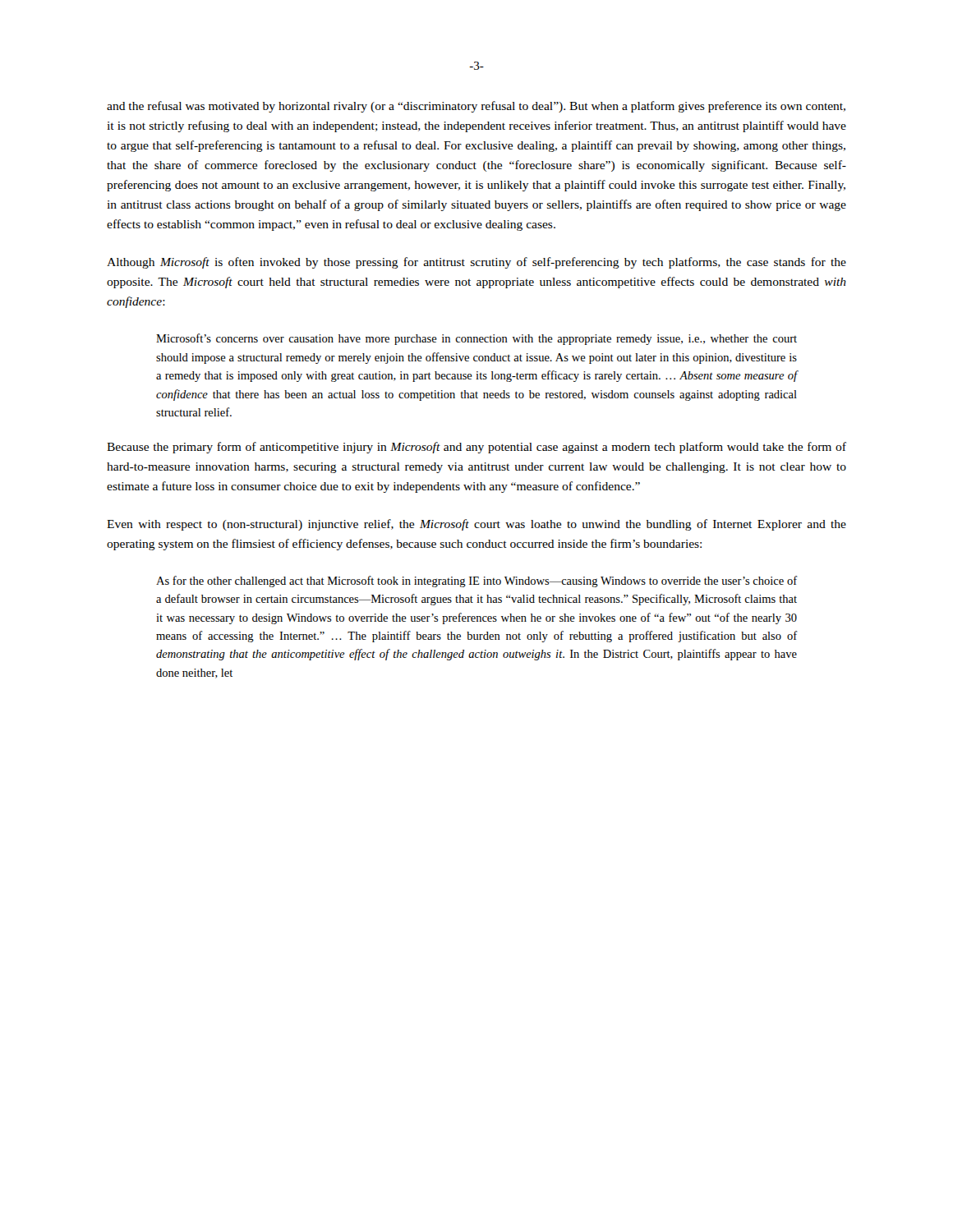Screen dimensions: 1232x953
Task: Click the passage that begins "and the refusal"
Action: [x=476, y=165]
